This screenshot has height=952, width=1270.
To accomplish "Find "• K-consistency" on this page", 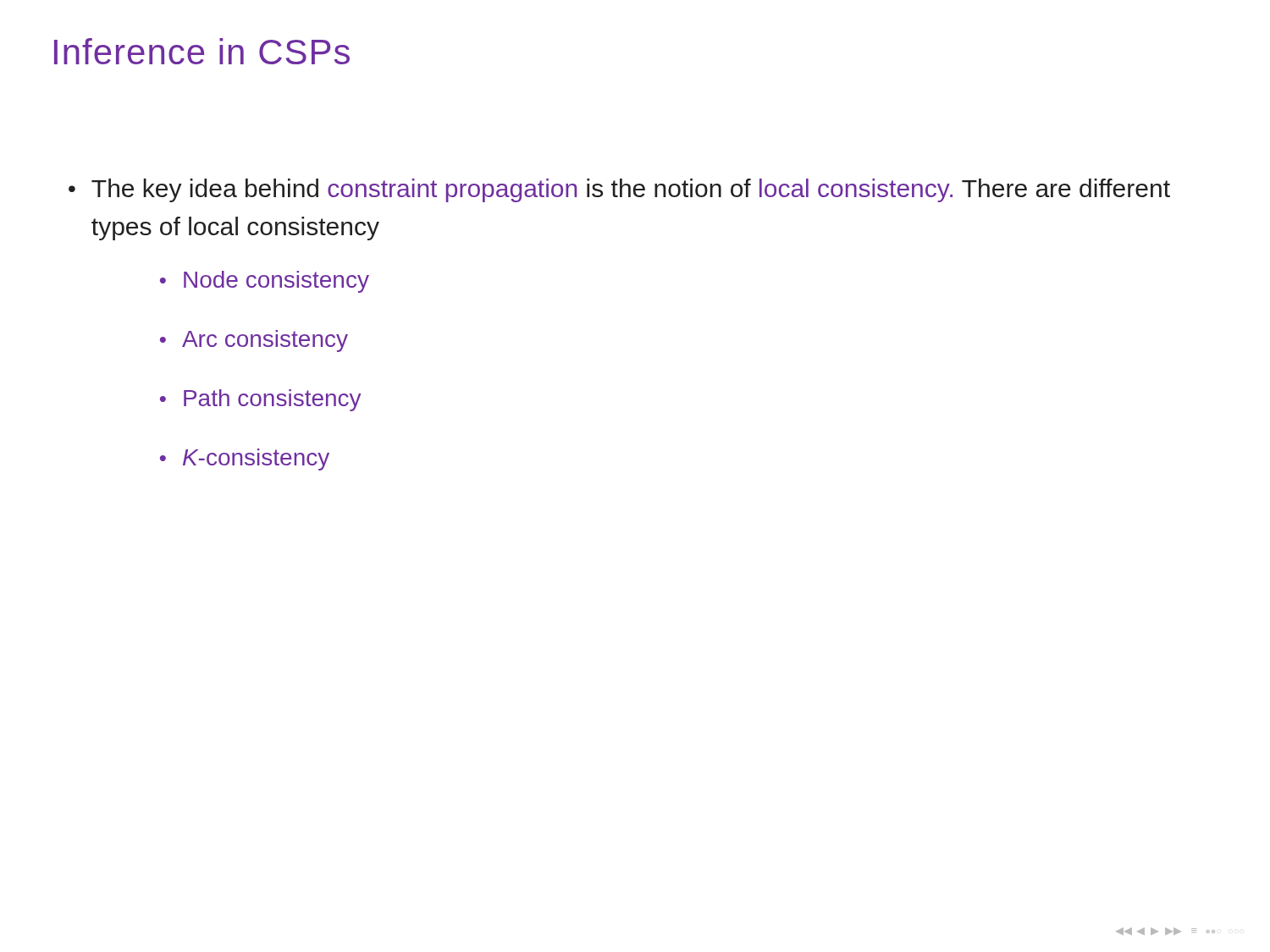I will click(x=244, y=458).
